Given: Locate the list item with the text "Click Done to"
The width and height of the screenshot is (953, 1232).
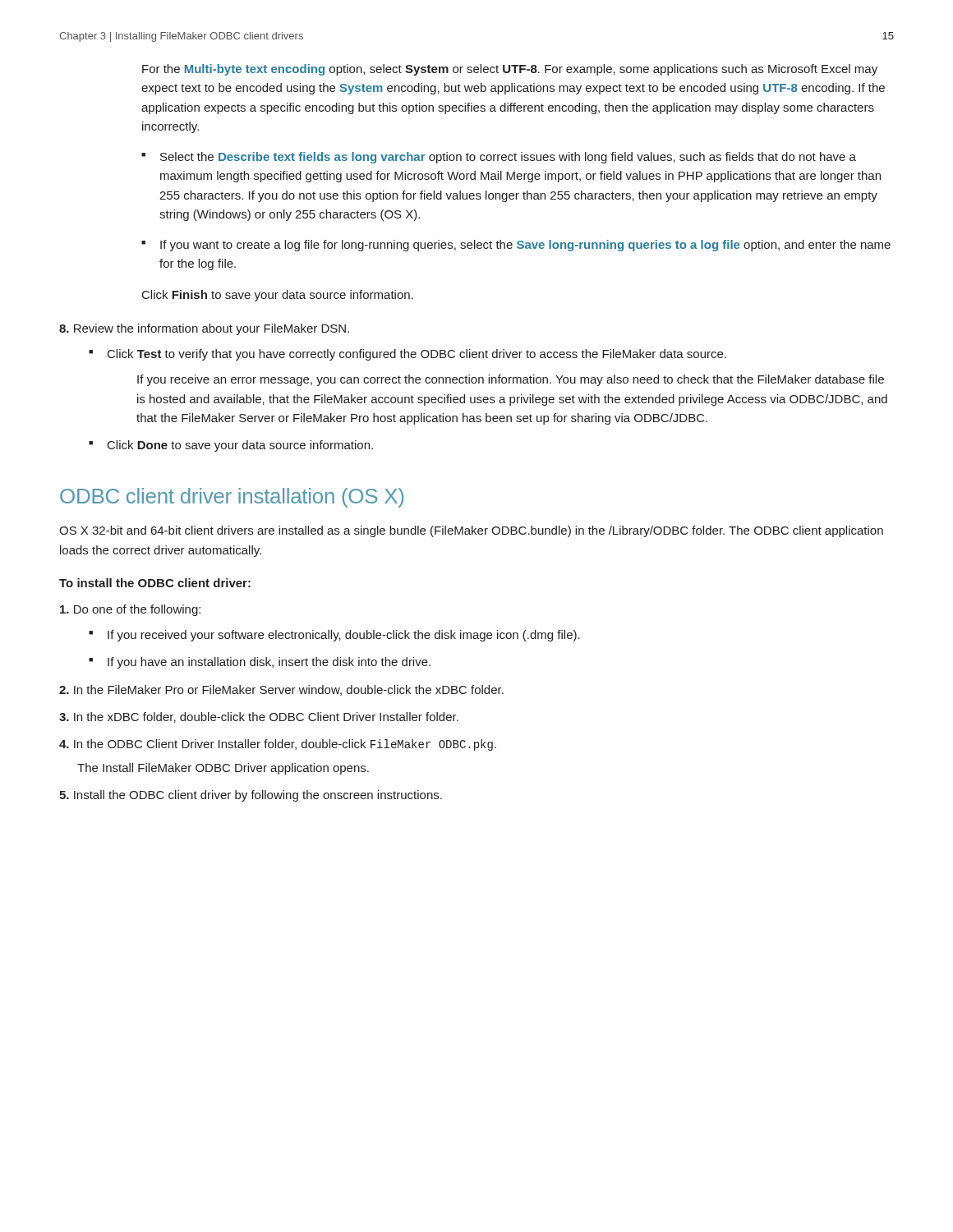Looking at the screenshot, I should click(240, 445).
